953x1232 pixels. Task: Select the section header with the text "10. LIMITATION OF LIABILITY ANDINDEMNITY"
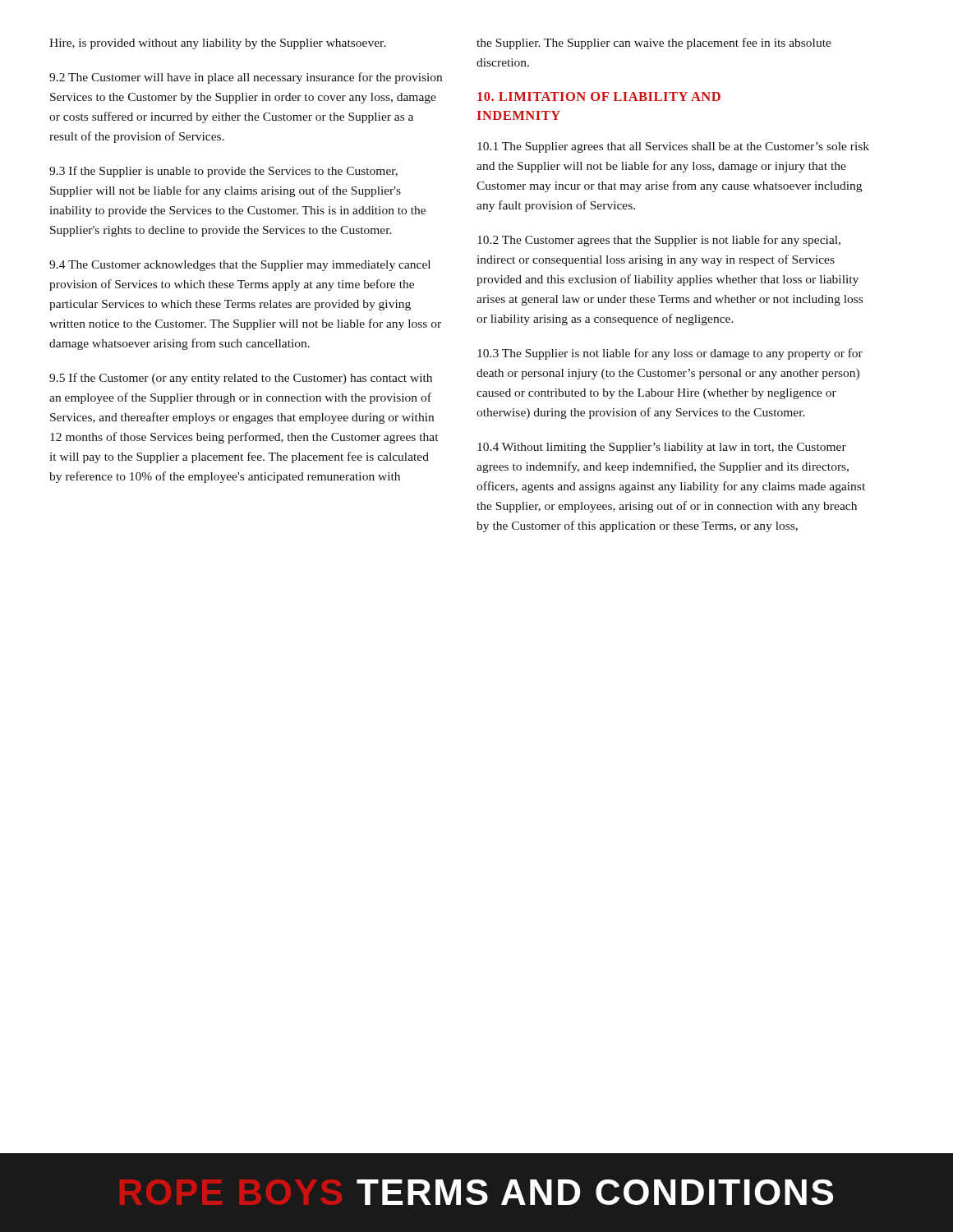pyautogui.click(x=599, y=106)
